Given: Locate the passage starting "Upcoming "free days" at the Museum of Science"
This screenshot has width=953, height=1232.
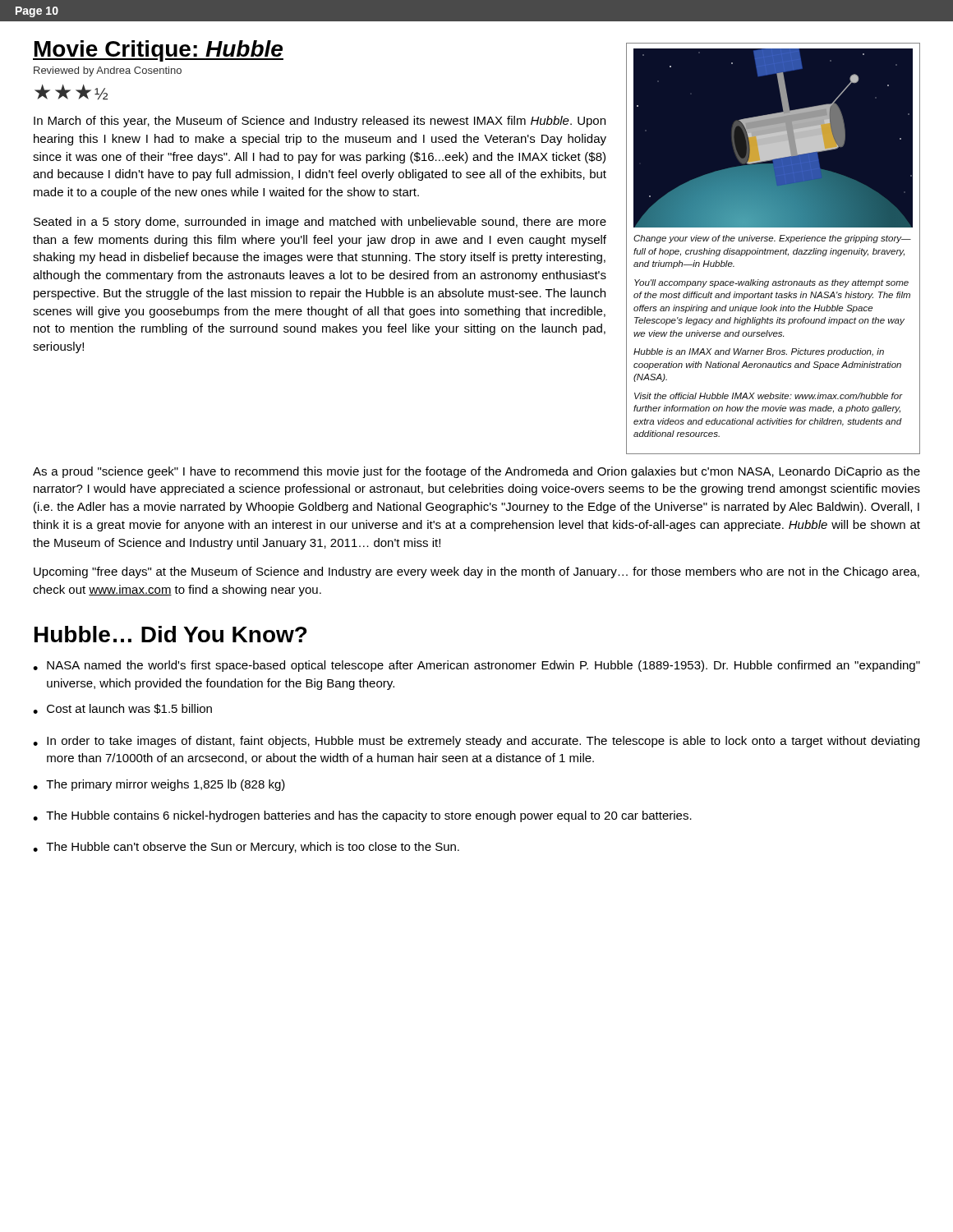Looking at the screenshot, I should pos(476,581).
